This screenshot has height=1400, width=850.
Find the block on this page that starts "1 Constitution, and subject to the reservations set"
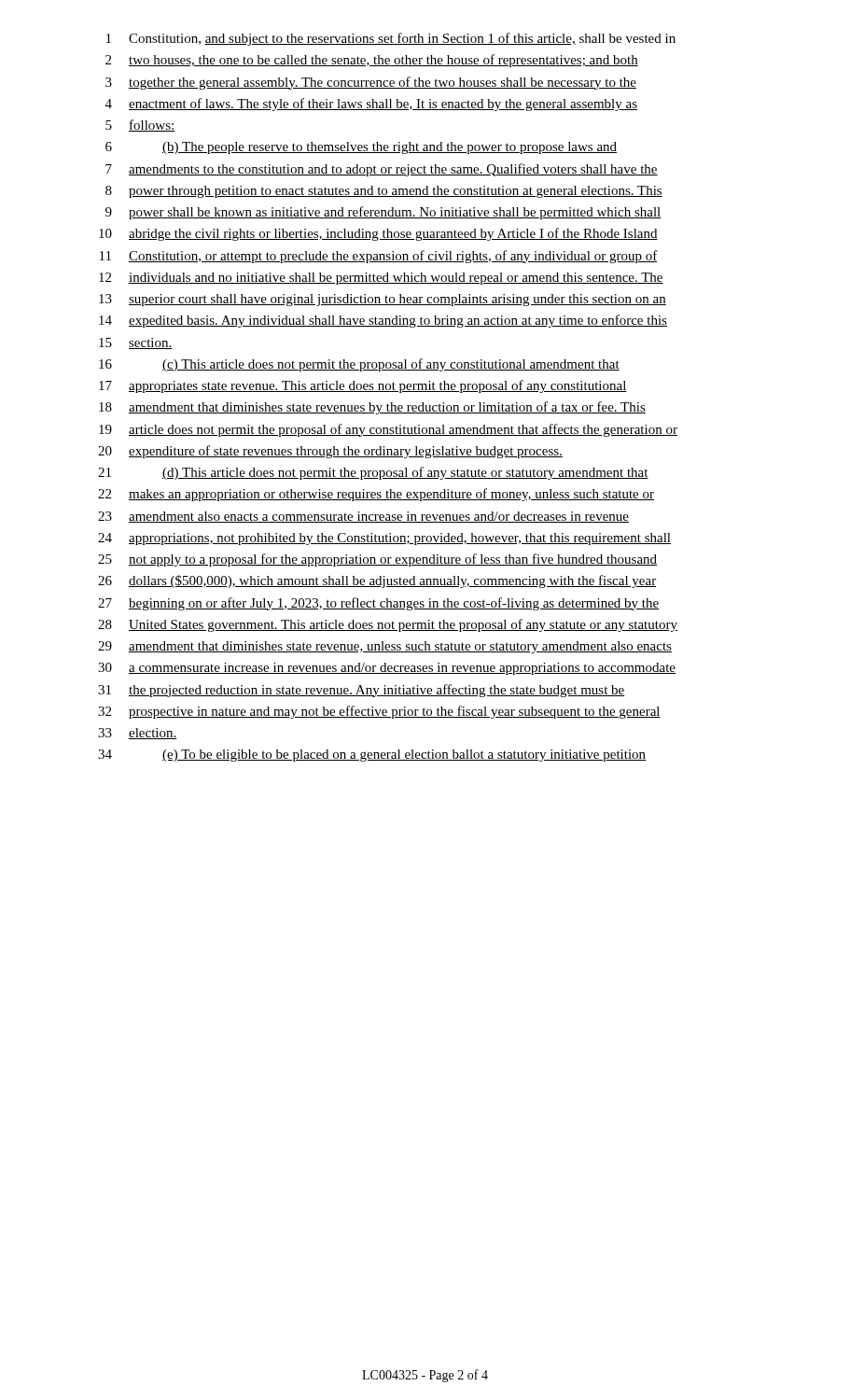[x=434, y=82]
